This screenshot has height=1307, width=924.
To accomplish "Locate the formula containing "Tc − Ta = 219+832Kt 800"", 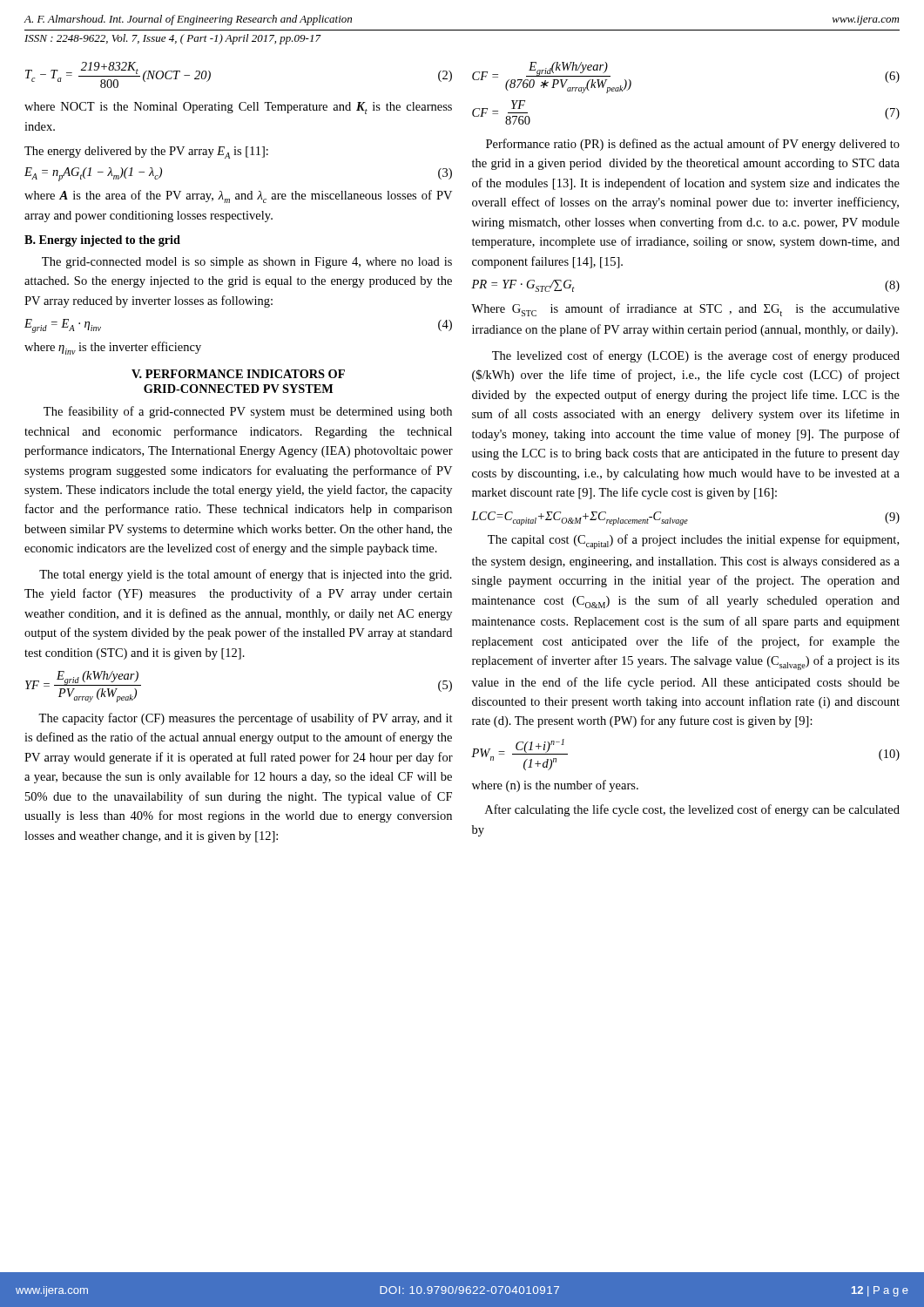I will (109, 76).
